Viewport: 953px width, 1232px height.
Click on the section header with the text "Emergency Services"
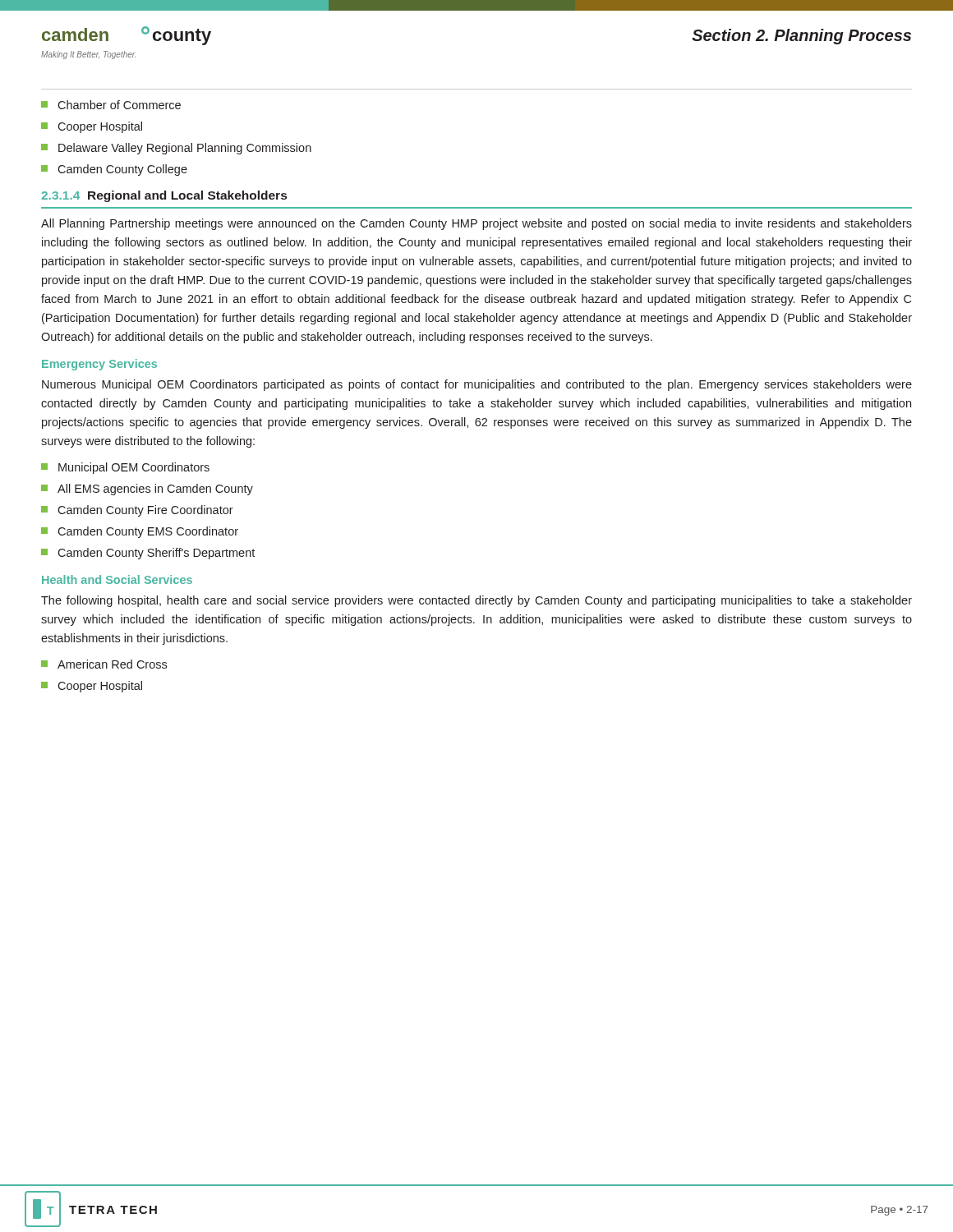coord(99,364)
